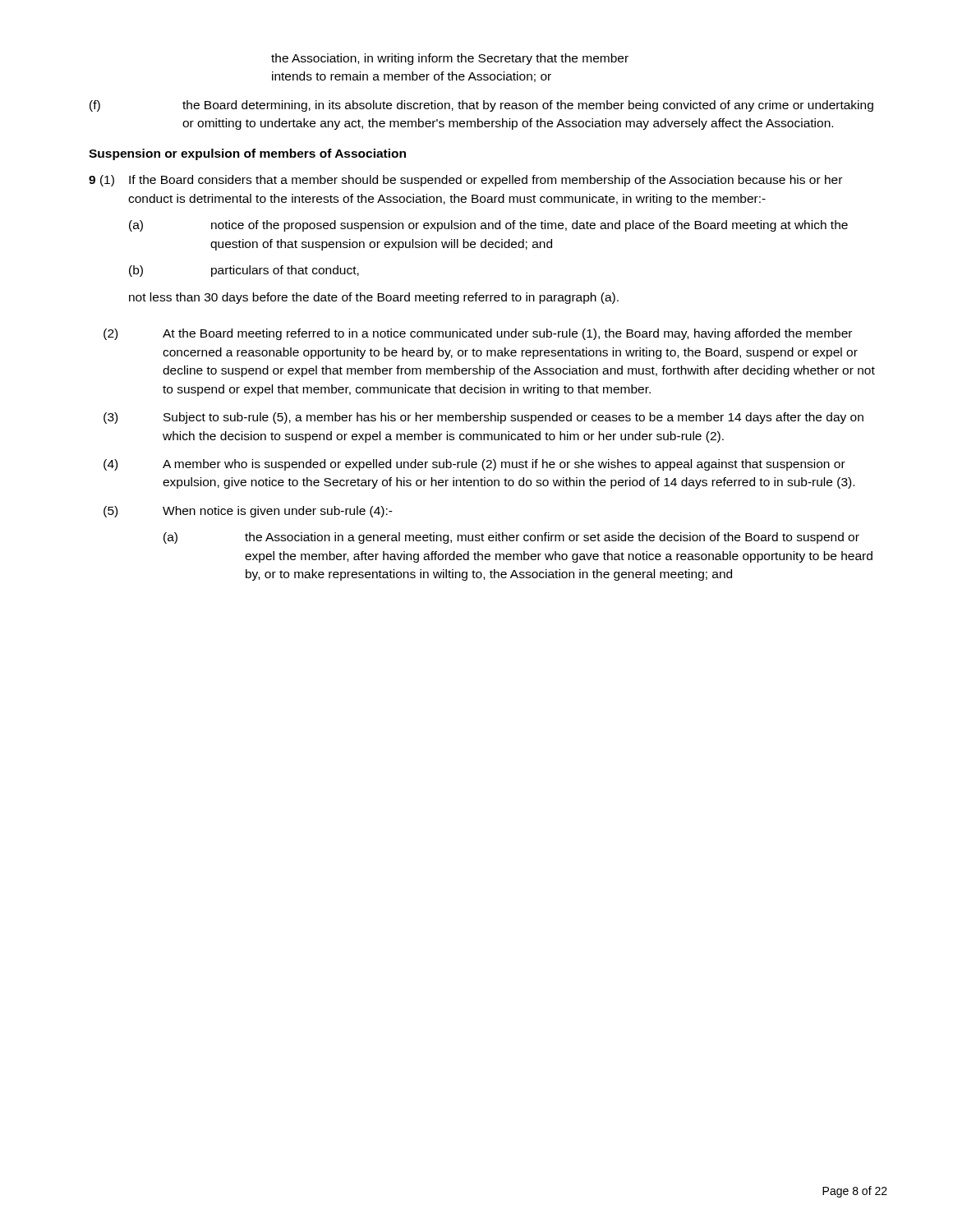Select the region starting "(5) When notice is given under"
Image resolution: width=953 pixels, height=1232 pixels.
pyautogui.click(x=488, y=543)
